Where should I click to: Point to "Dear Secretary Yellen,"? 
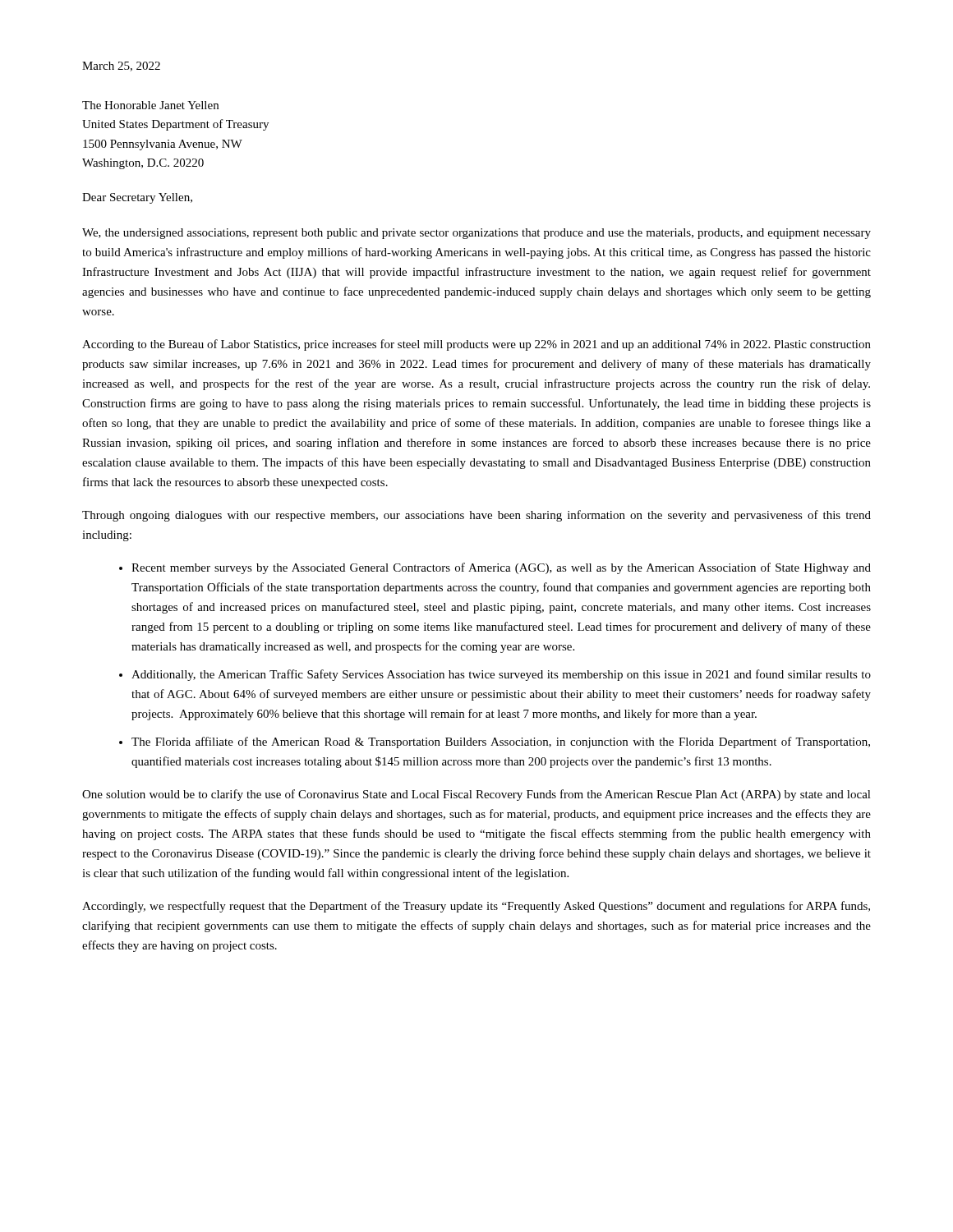[x=138, y=197]
